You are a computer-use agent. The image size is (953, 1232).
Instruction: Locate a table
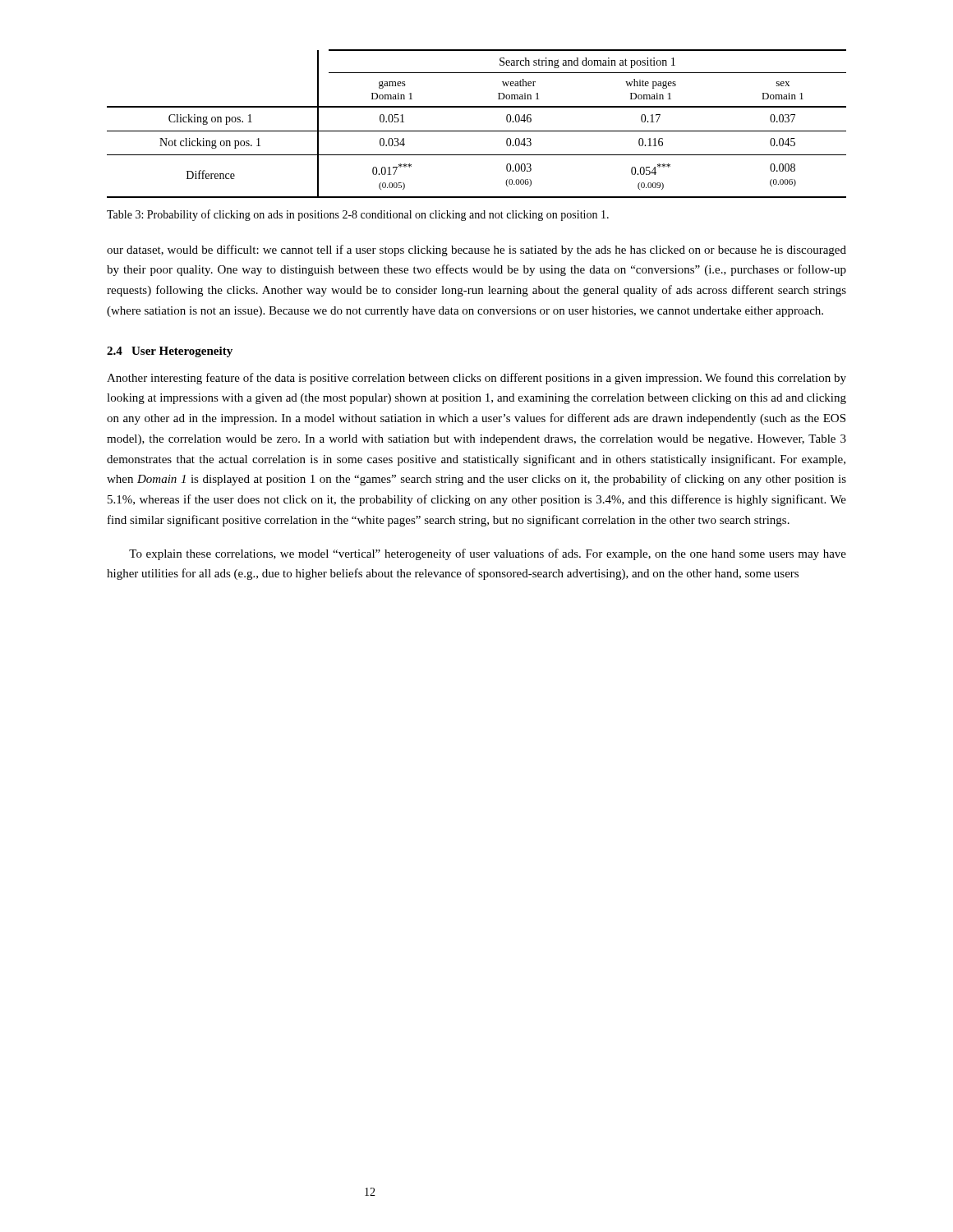point(476,123)
